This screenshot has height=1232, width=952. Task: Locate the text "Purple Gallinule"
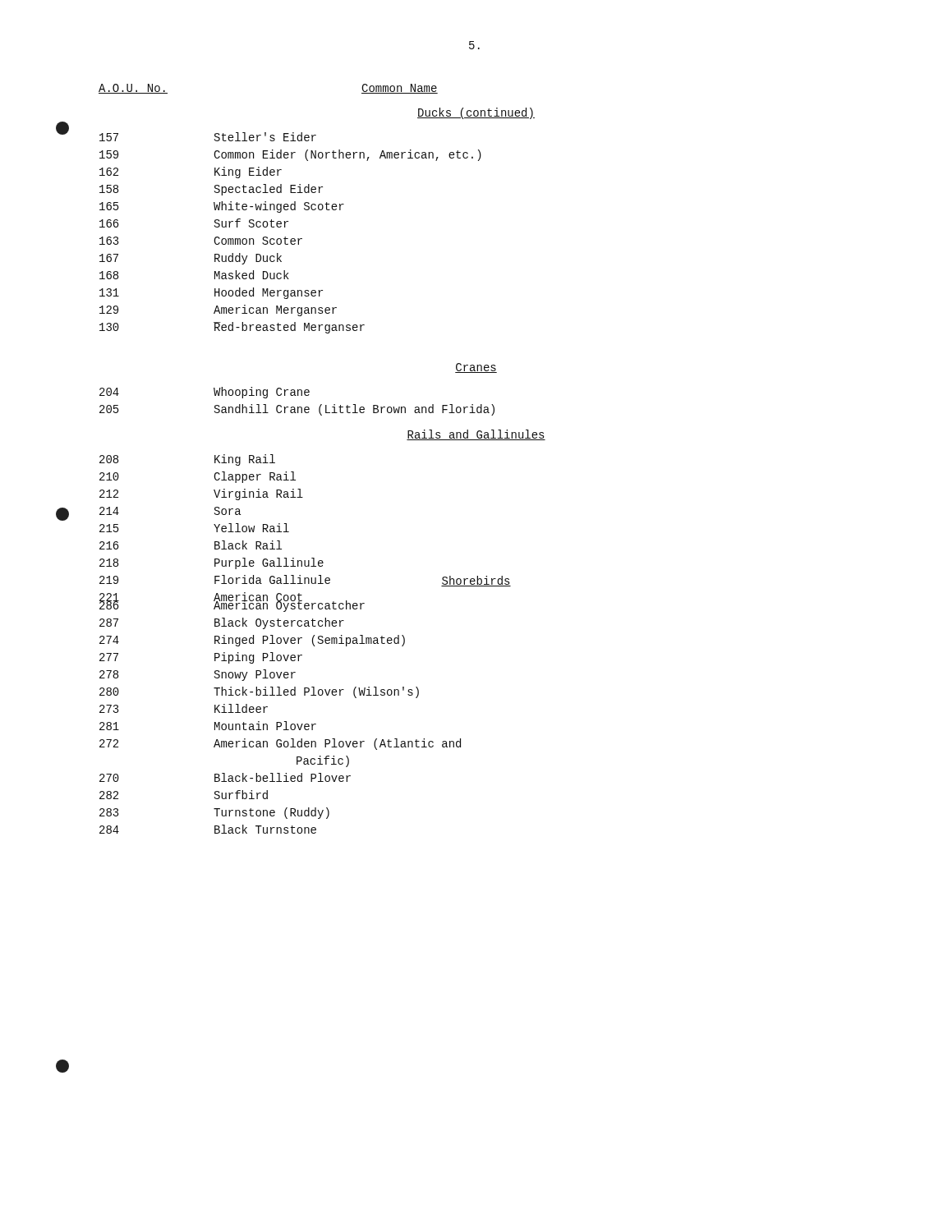[269, 563]
